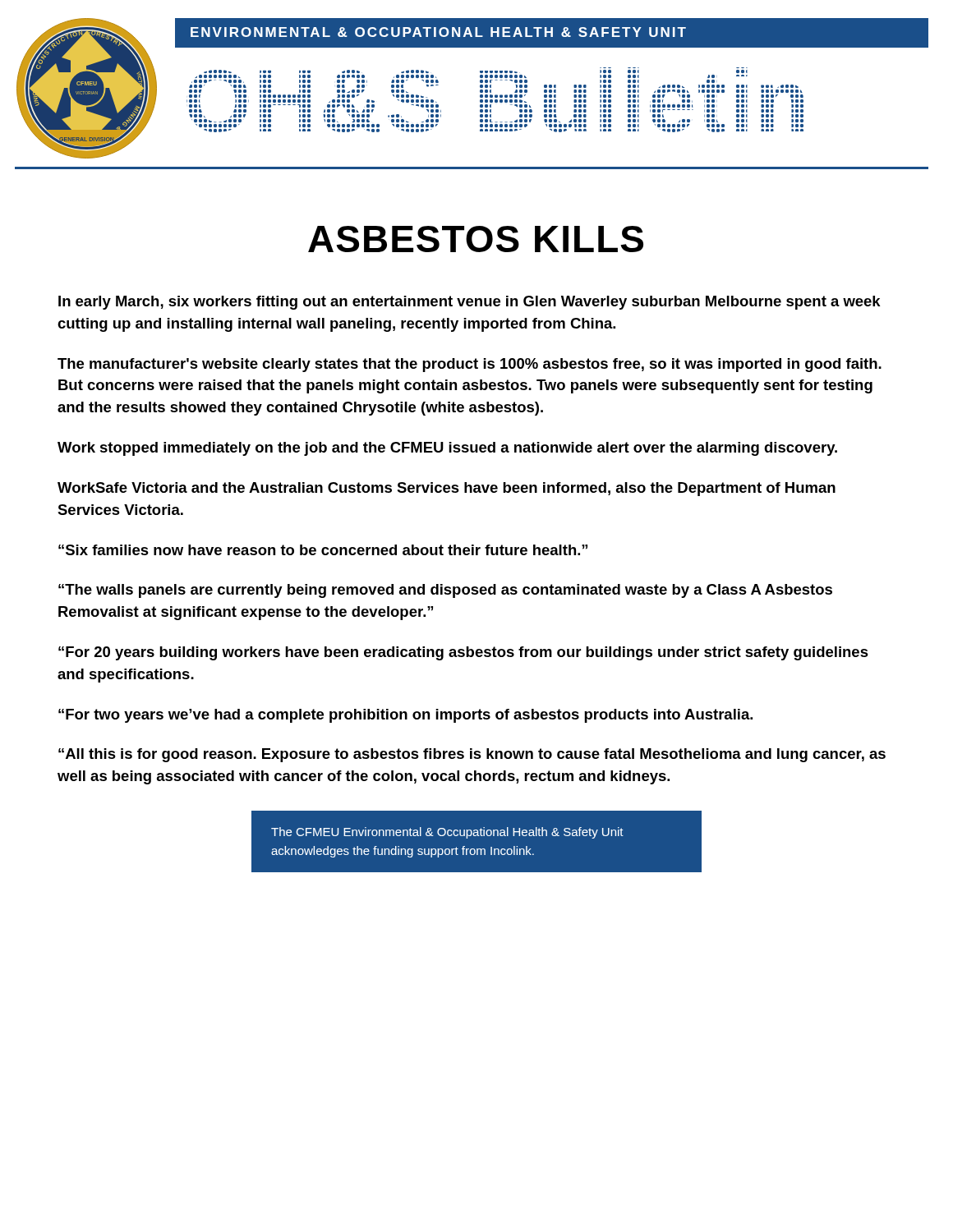Where is the passage that starts "In early March, six workers"?
This screenshot has width=953, height=1232.
(x=469, y=312)
